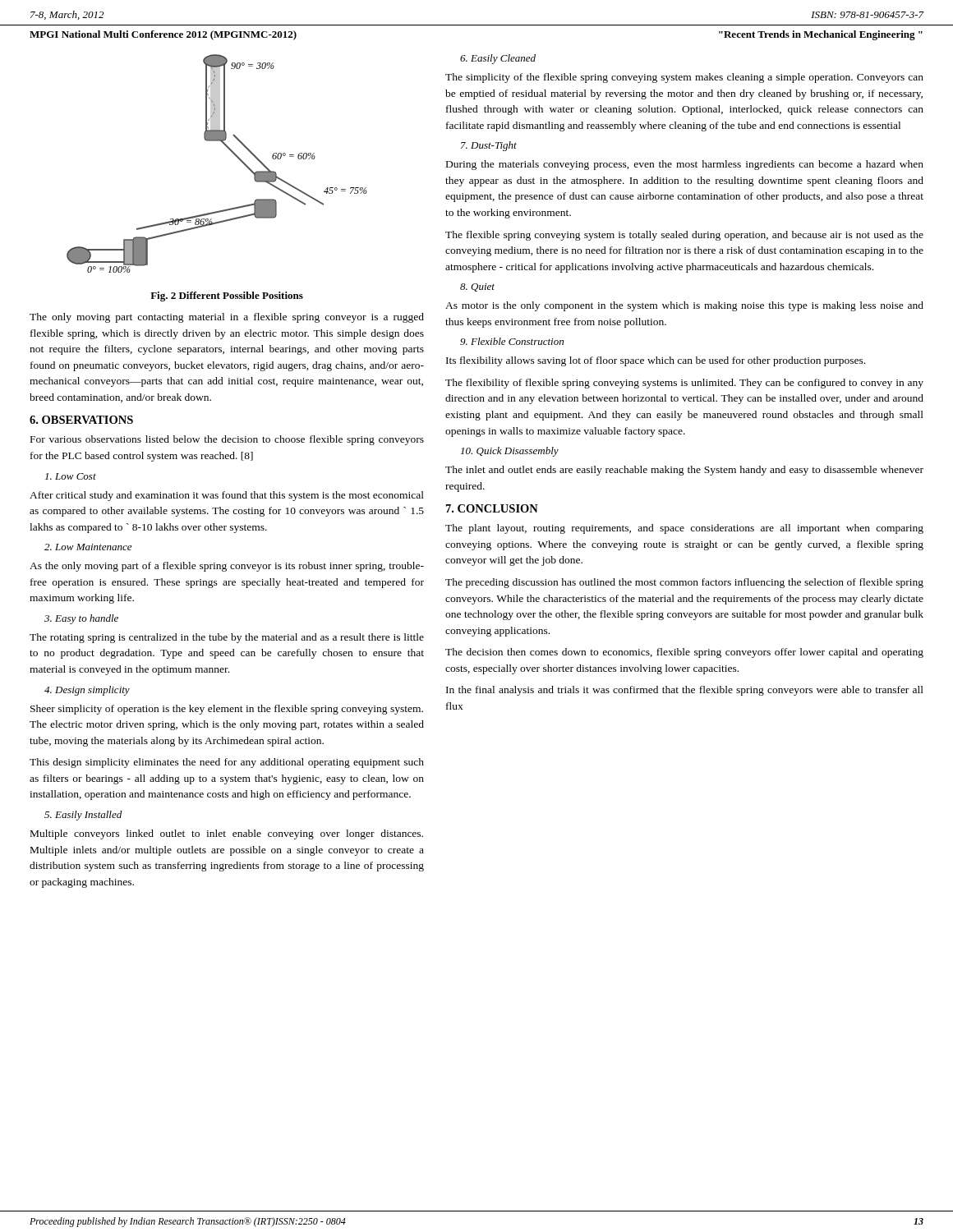The height and width of the screenshot is (1232, 953).
Task: Where is the passage that starts "The rotating spring is centralized"?
Action: (x=227, y=653)
